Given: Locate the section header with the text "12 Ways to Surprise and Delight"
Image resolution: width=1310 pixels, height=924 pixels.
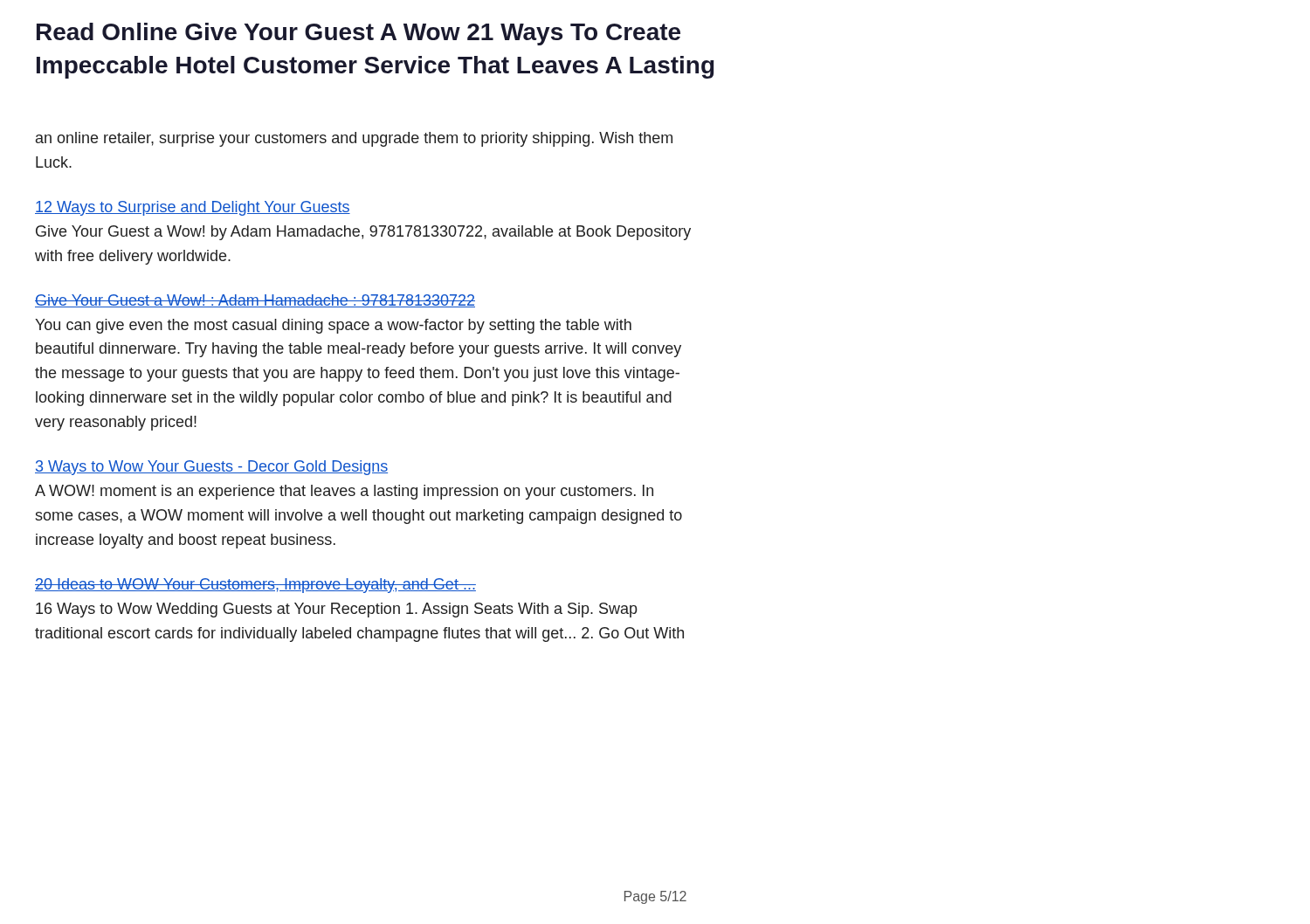Looking at the screenshot, I should coord(192,207).
